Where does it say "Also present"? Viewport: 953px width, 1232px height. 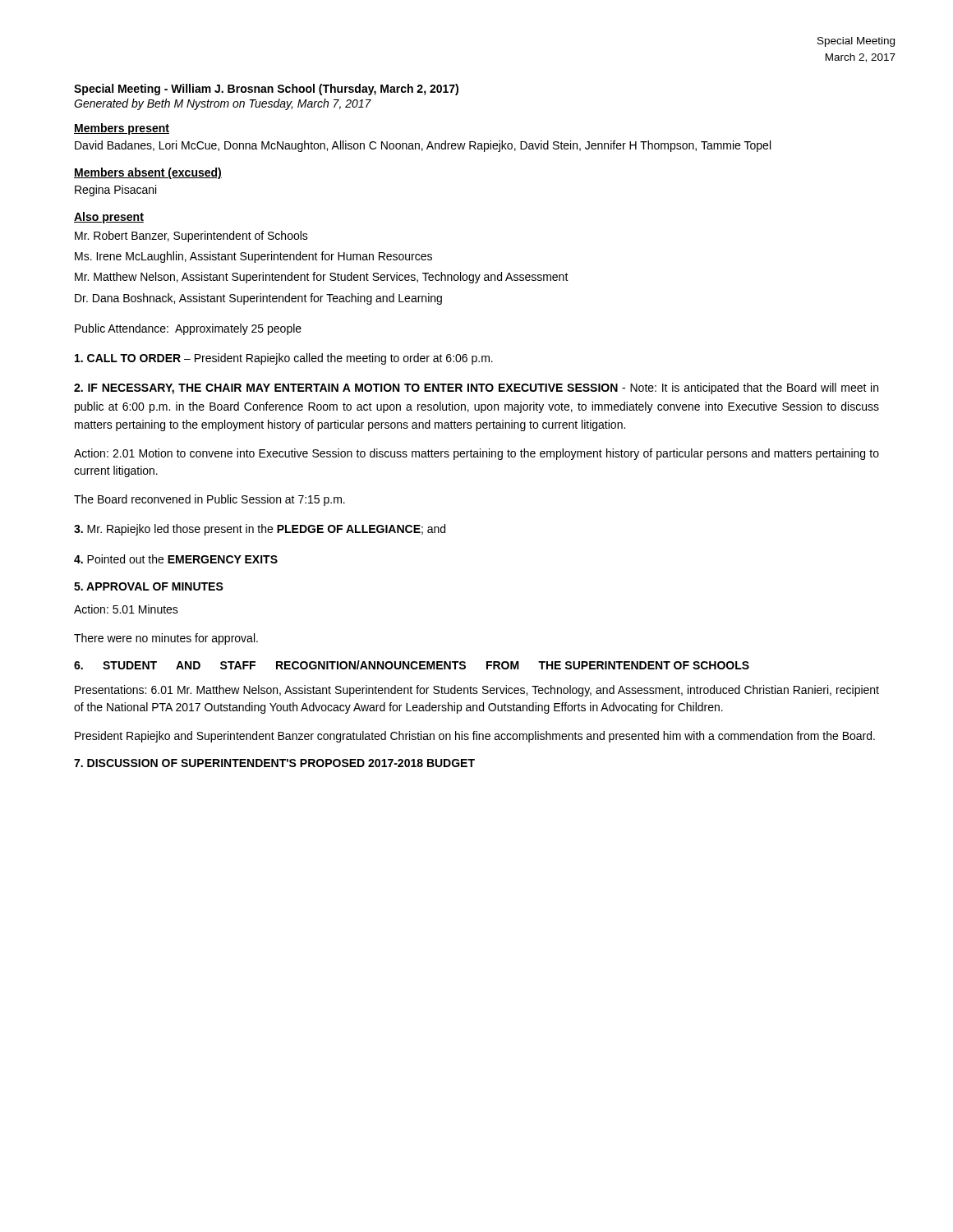click(109, 217)
